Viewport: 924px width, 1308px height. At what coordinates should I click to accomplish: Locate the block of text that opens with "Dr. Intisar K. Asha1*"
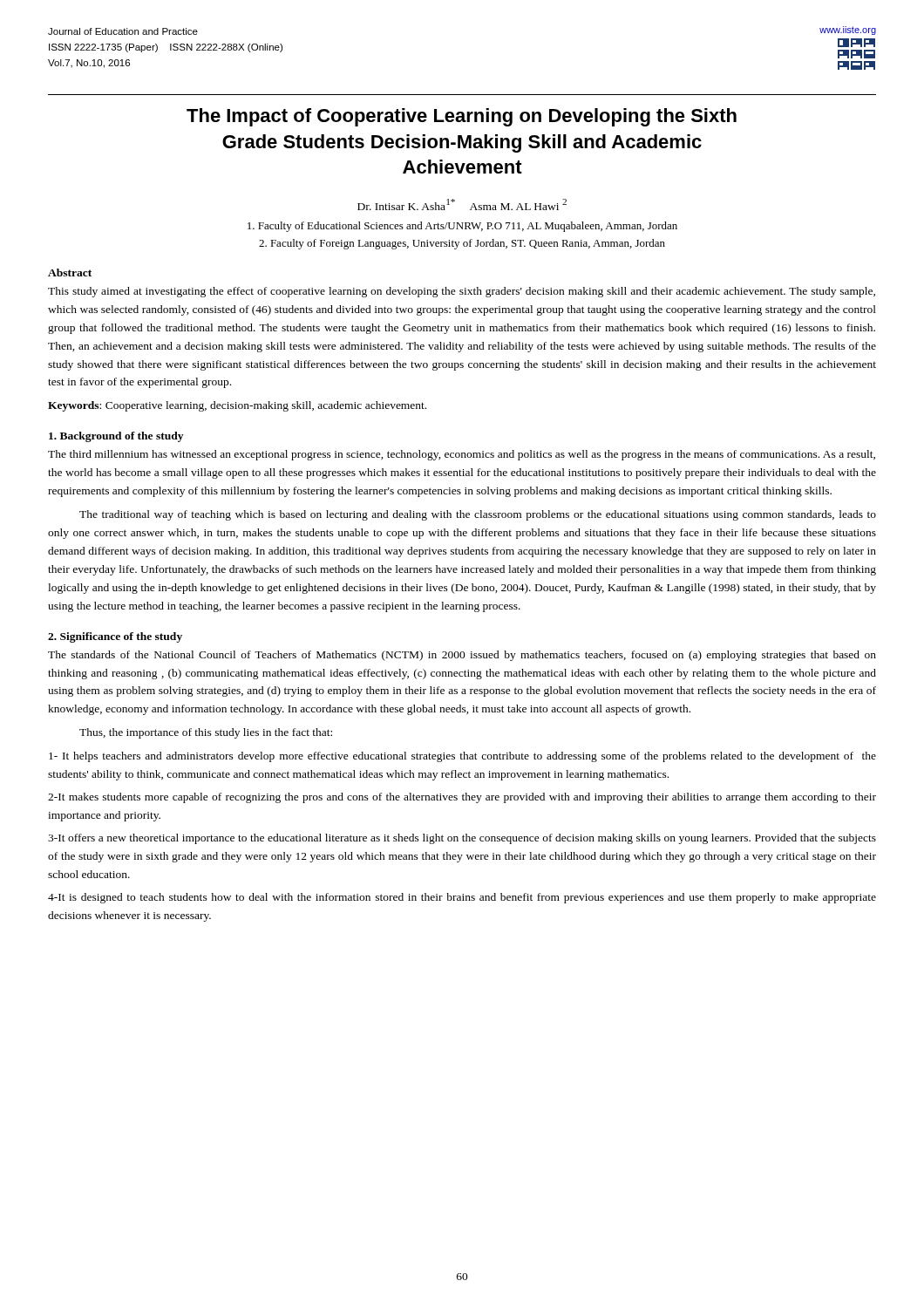[462, 204]
